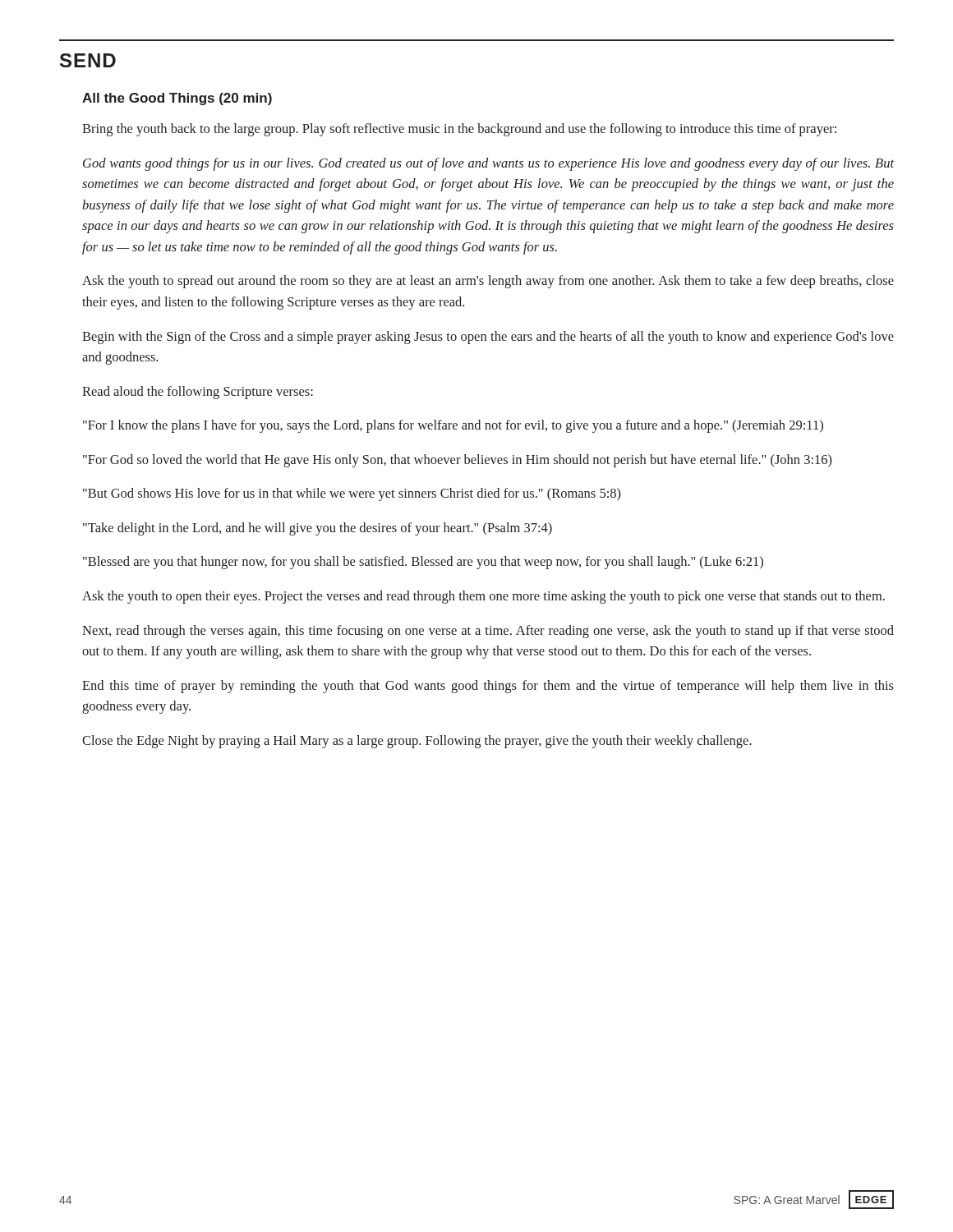This screenshot has height=1232, width=953.
Task: Point to the element starting "Begin with the Sign of"
Action: click(x=488, y=346)
